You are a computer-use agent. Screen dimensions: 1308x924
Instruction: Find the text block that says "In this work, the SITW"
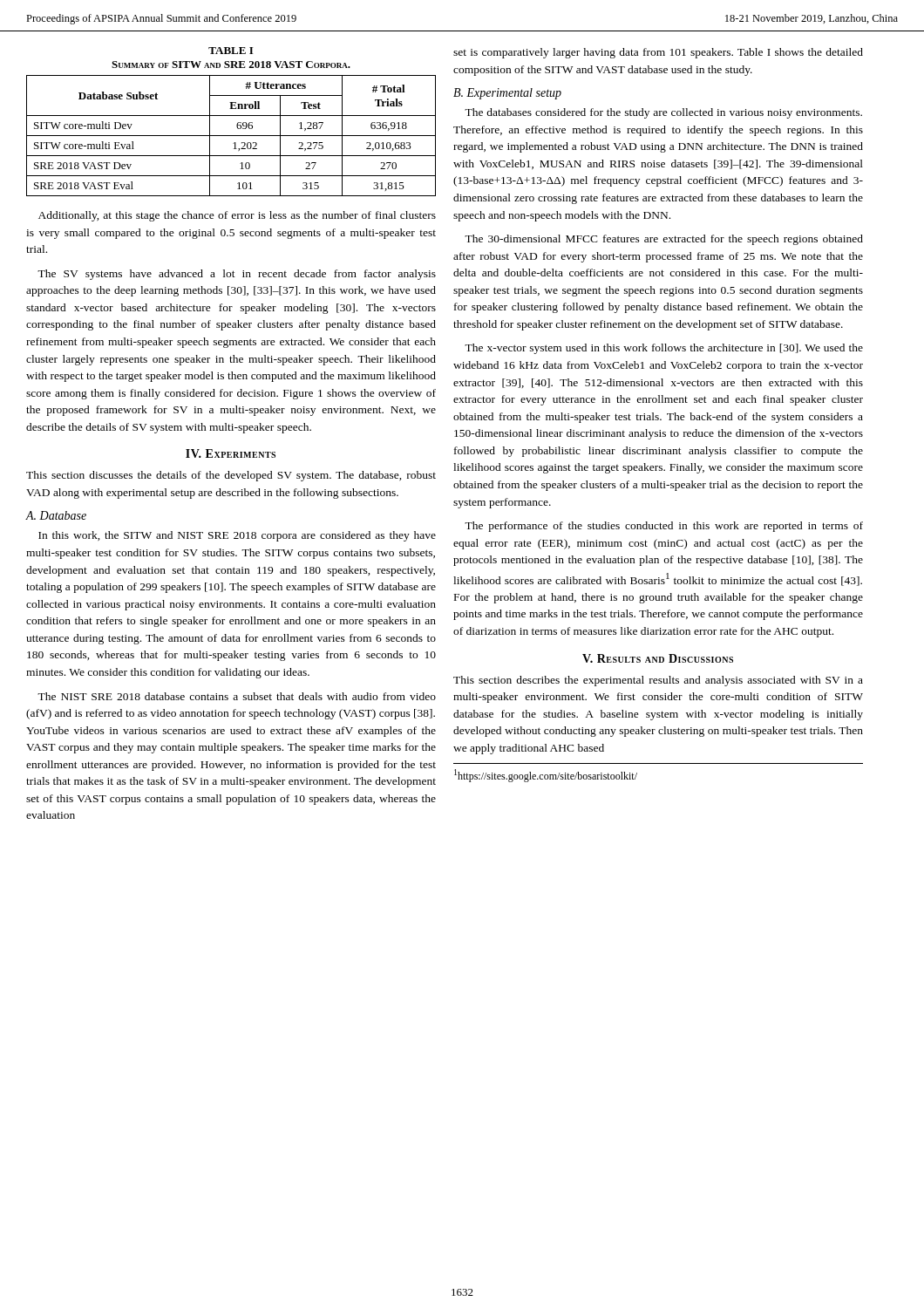(231, 604)
